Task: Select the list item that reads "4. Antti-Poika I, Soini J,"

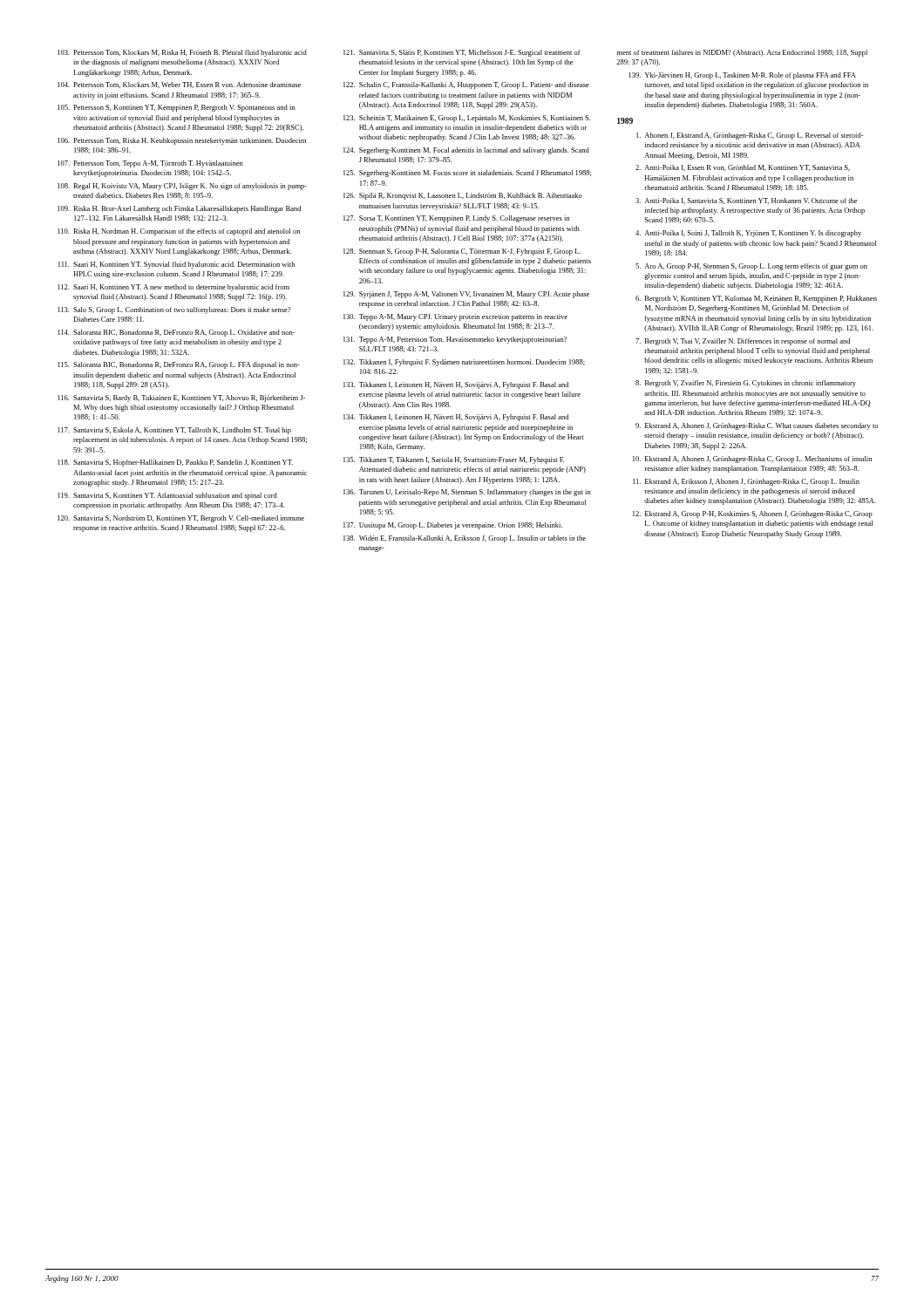Action: point(748,243)
